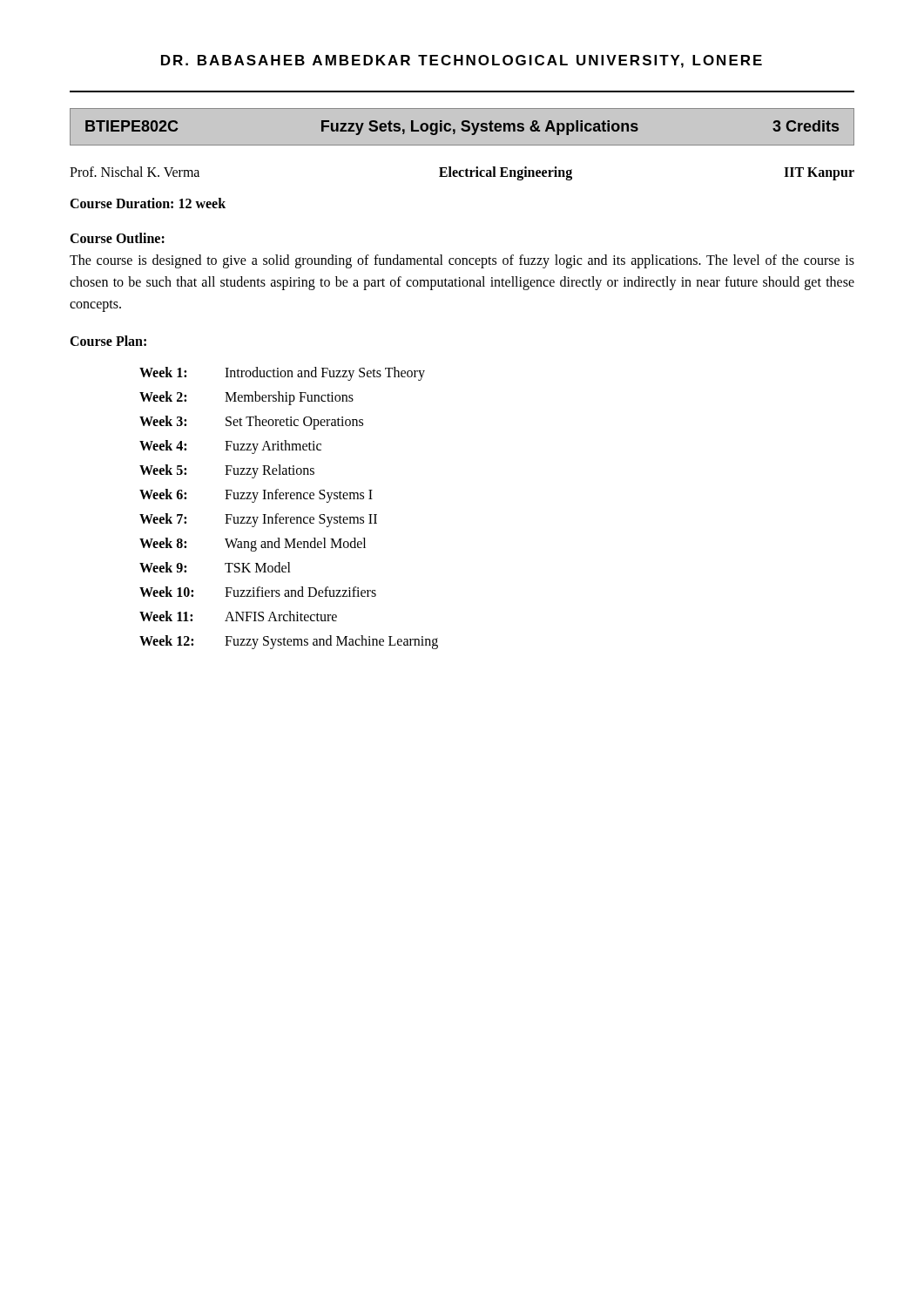This screenshot has width=924, height=1307.
Task: Click where it says "Week 5: Fuzzy Relations"
Action: pyautogui.click(x=227, y=471)
